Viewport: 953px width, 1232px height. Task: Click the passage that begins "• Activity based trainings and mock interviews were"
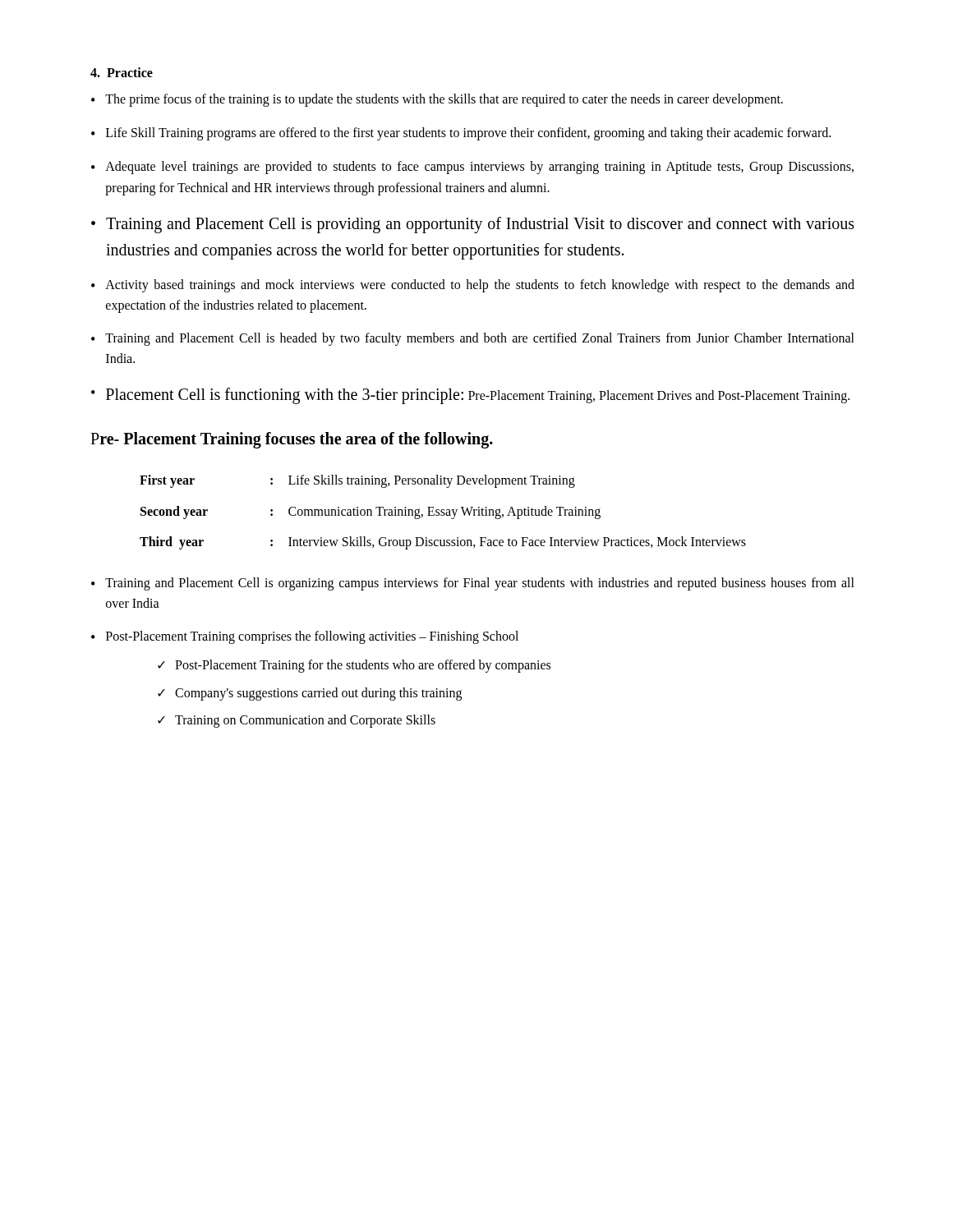(472, 295)
